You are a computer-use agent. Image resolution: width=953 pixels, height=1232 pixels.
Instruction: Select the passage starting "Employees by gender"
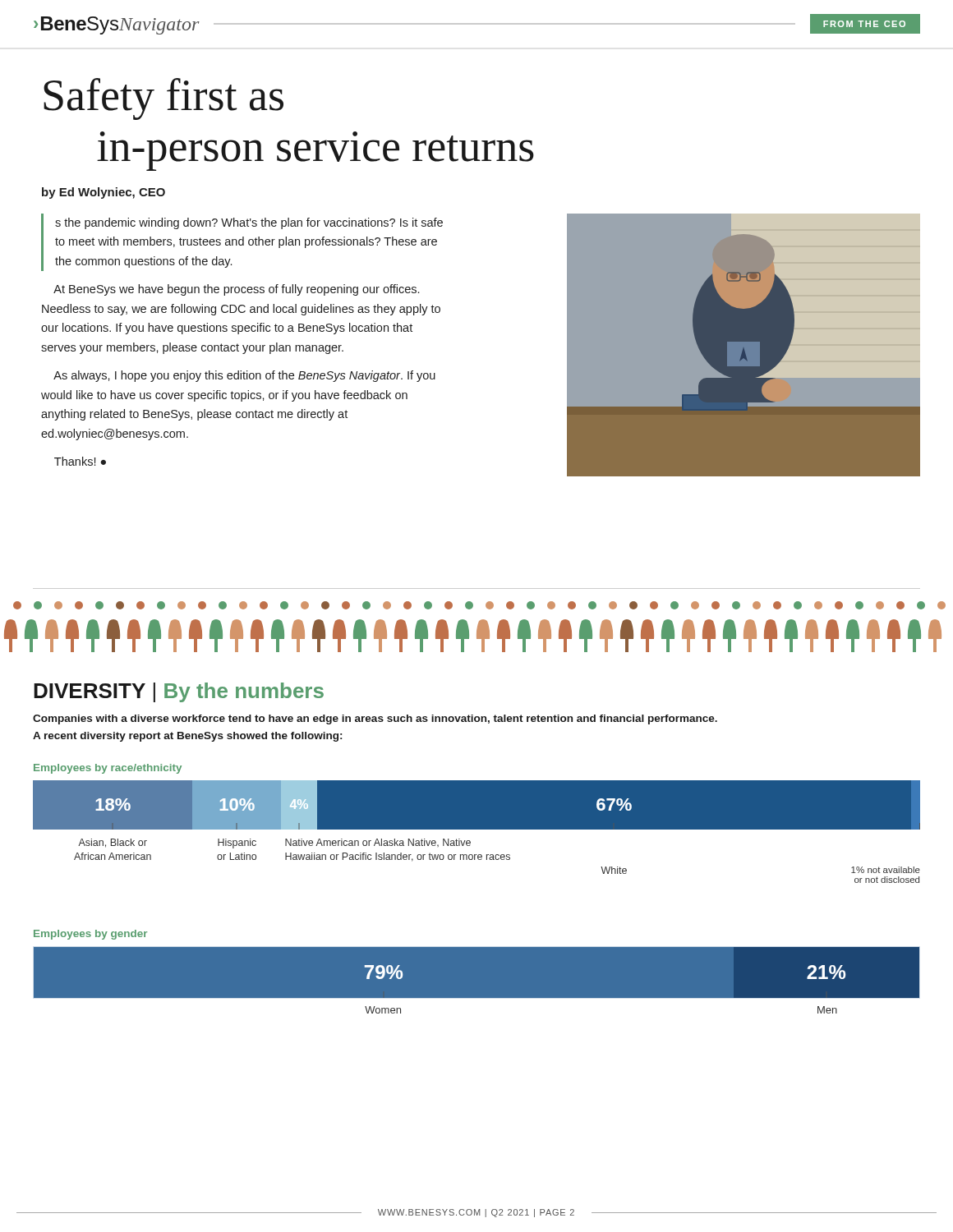point(90,933)
